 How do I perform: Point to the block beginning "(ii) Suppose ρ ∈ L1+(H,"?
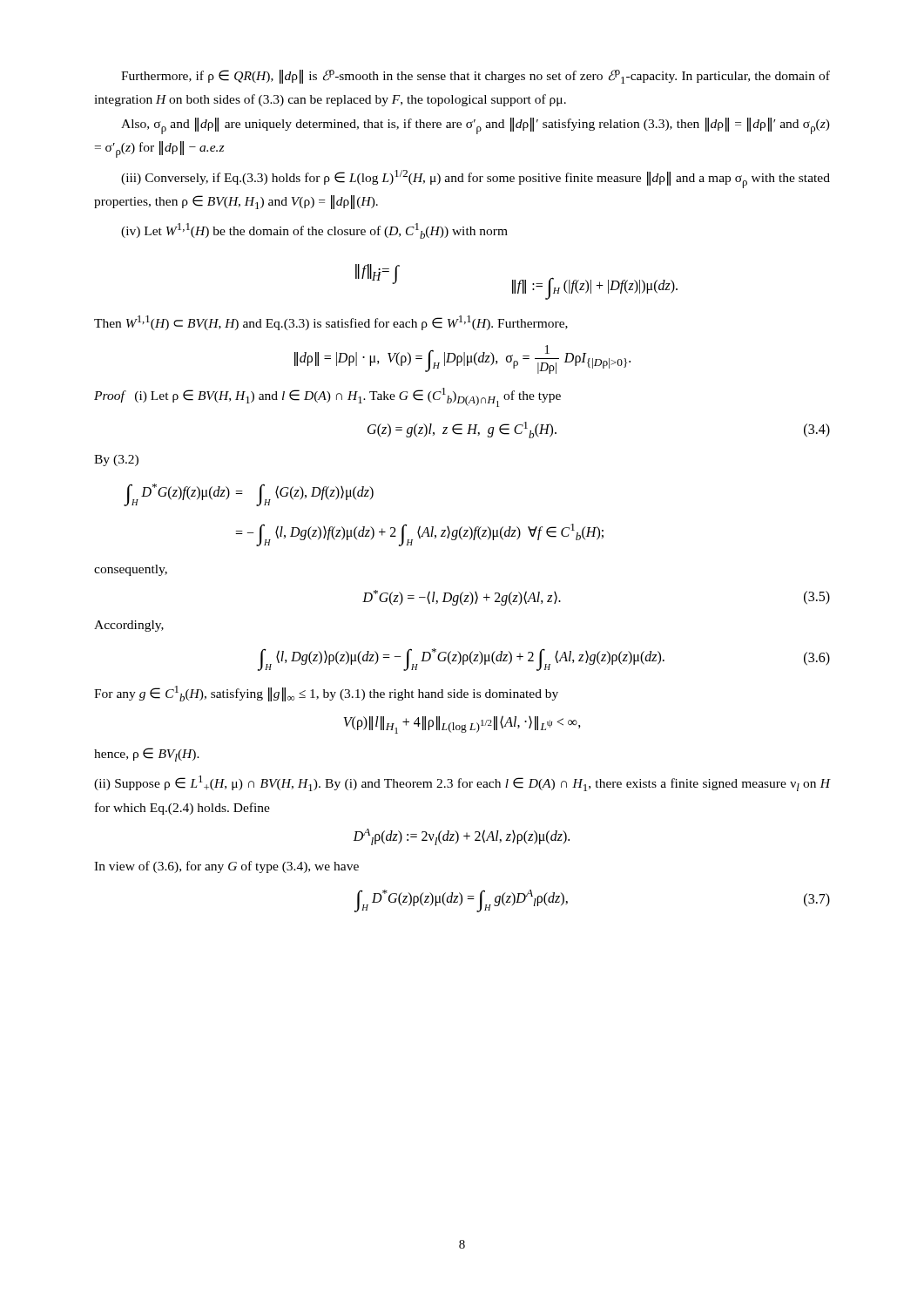coord(462,794)
